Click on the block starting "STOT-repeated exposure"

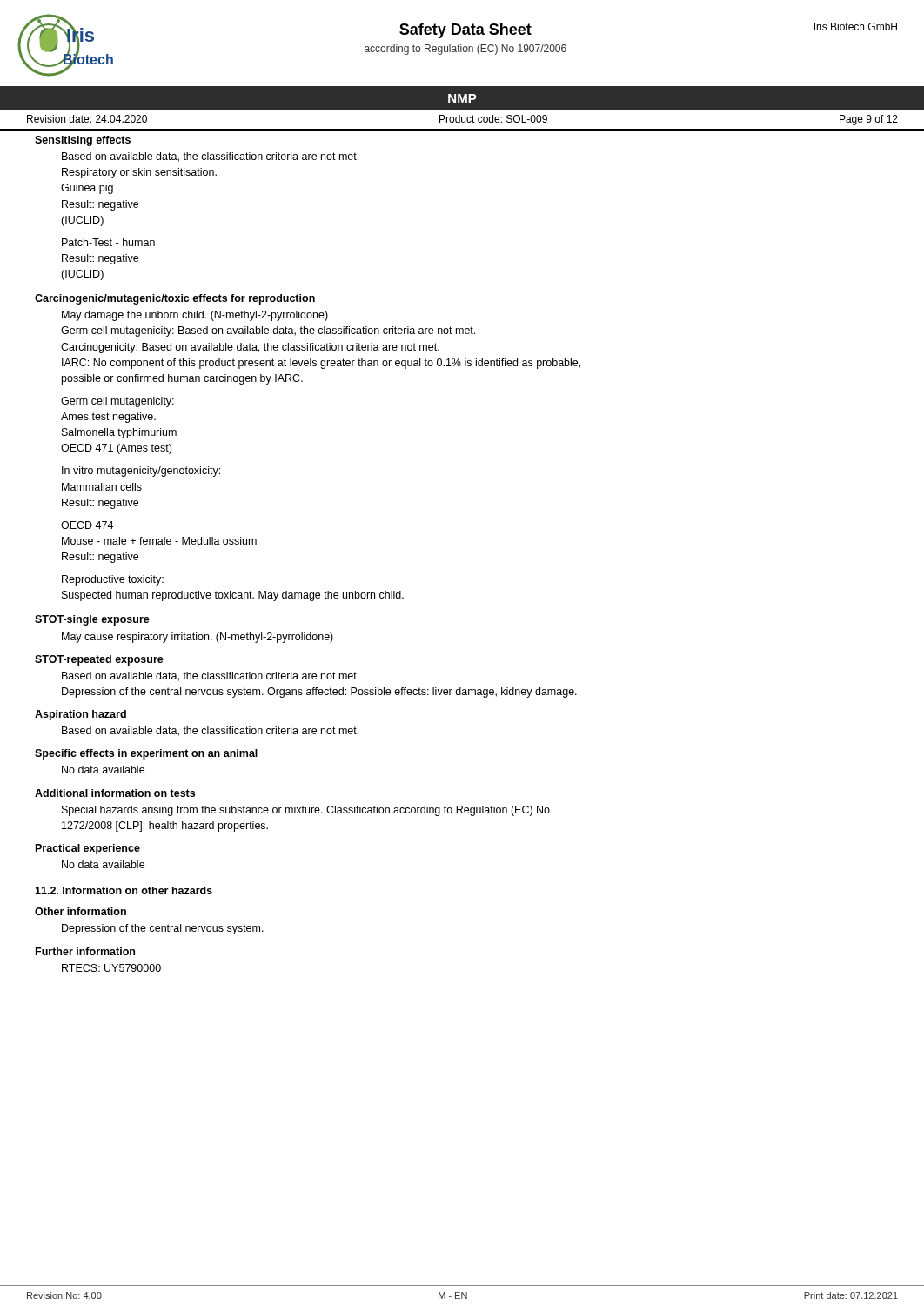click(x=99, y=659)
